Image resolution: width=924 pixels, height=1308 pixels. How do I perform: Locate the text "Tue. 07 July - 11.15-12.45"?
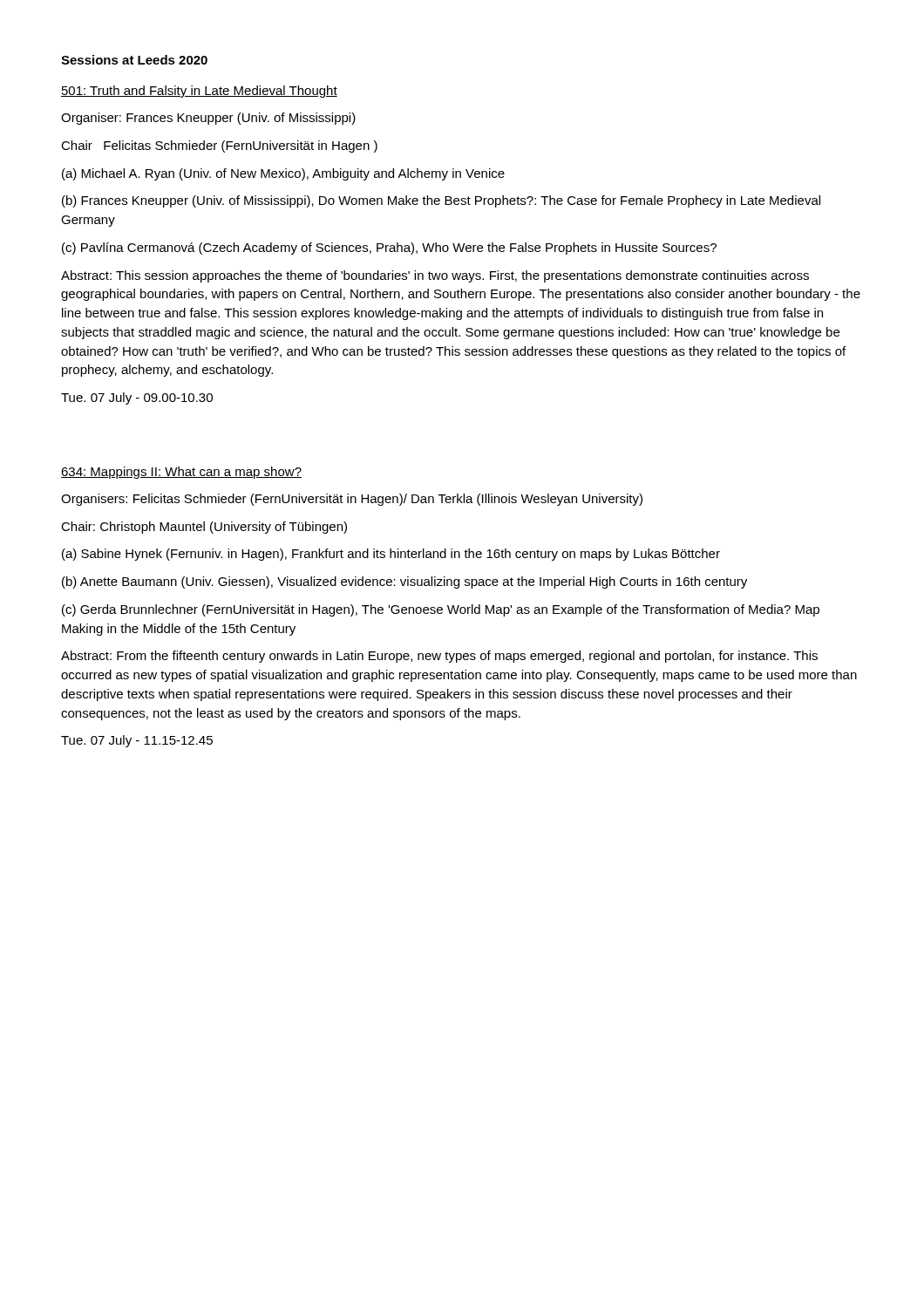[137, 740]
